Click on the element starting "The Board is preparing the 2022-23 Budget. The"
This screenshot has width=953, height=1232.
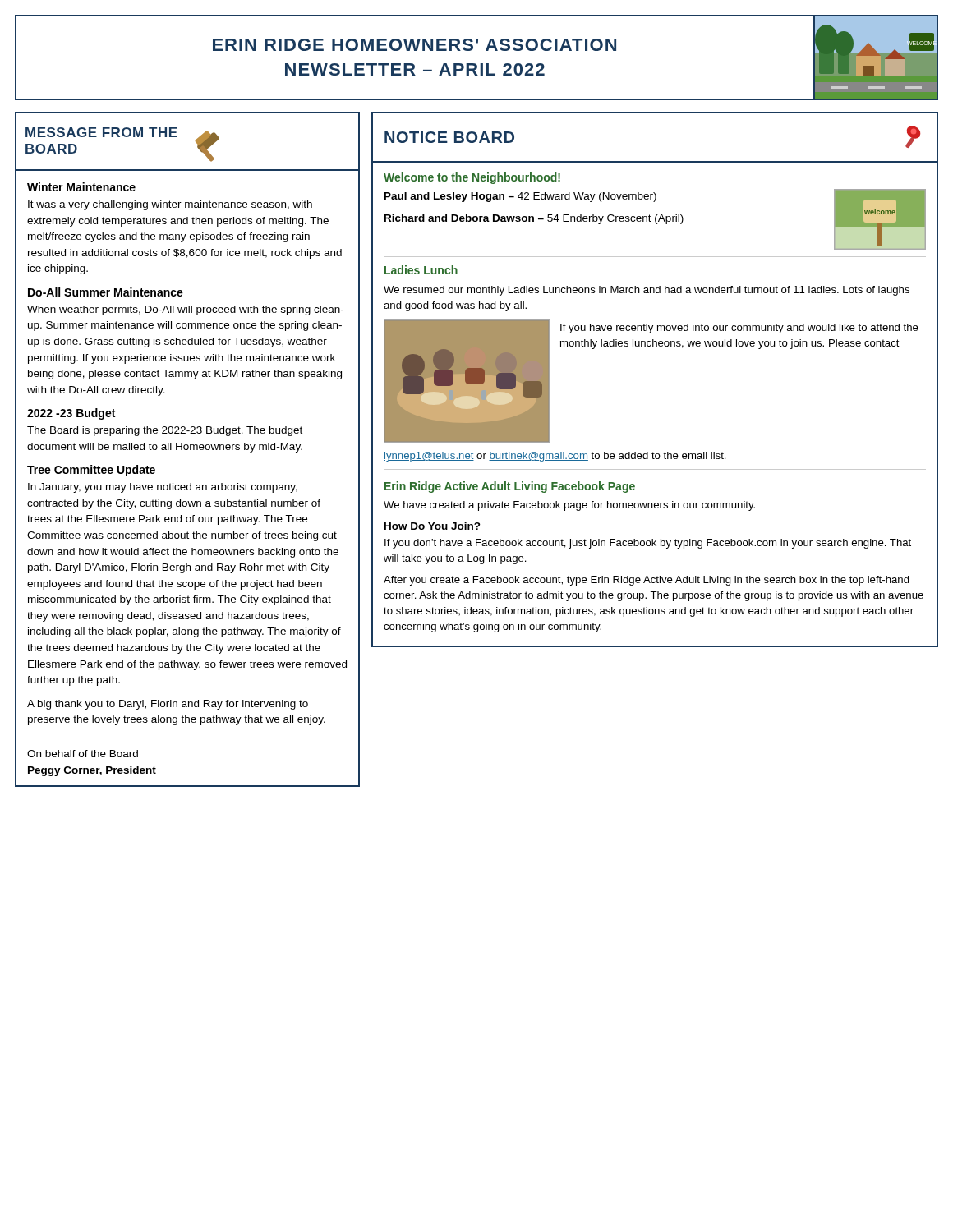click(x=187, y=438)
